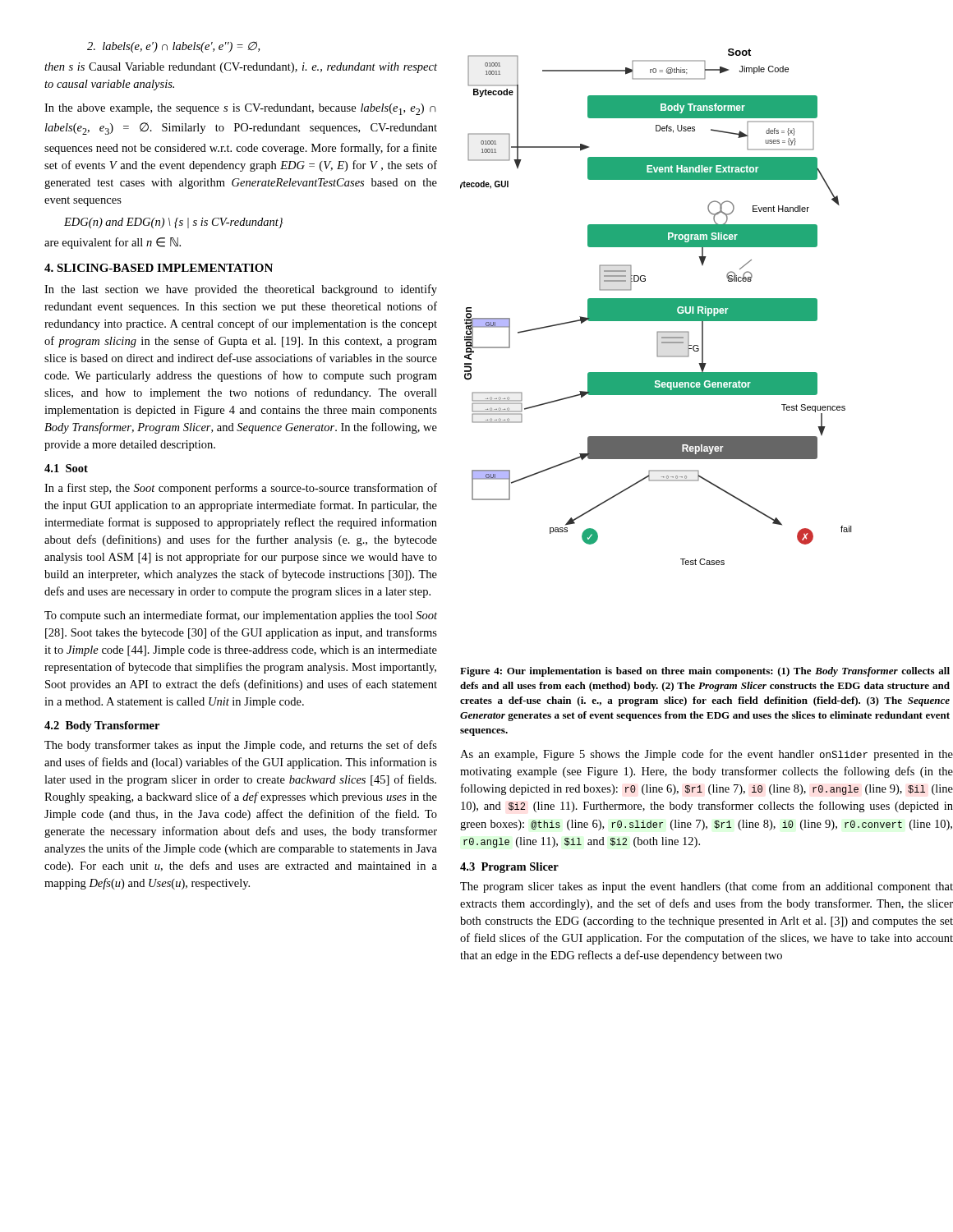Select the text block starting "In the above example,"
The height and width of the screenshot is (1232, 953).
[x=241, y=154]
